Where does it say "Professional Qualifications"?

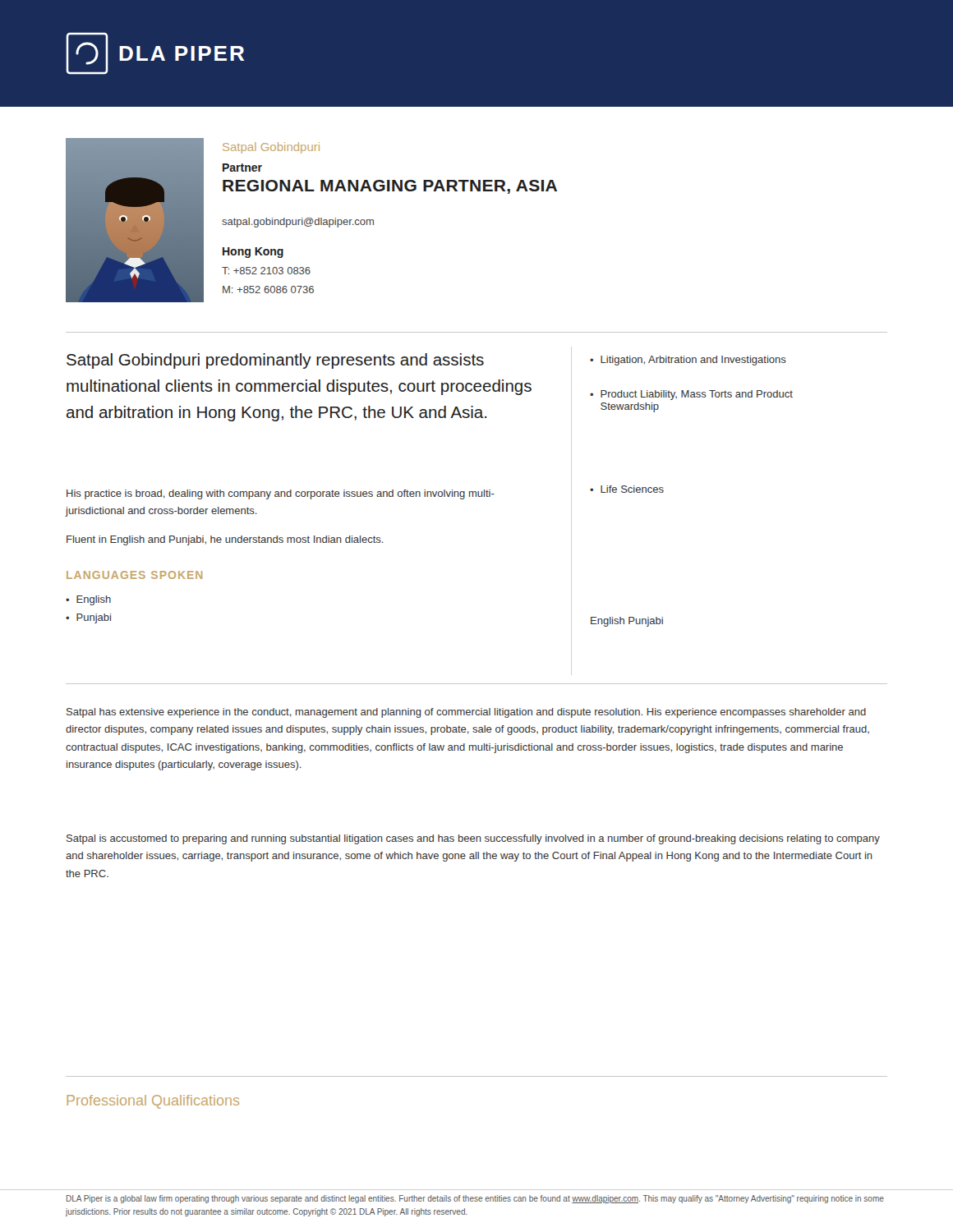point(153,1101)
